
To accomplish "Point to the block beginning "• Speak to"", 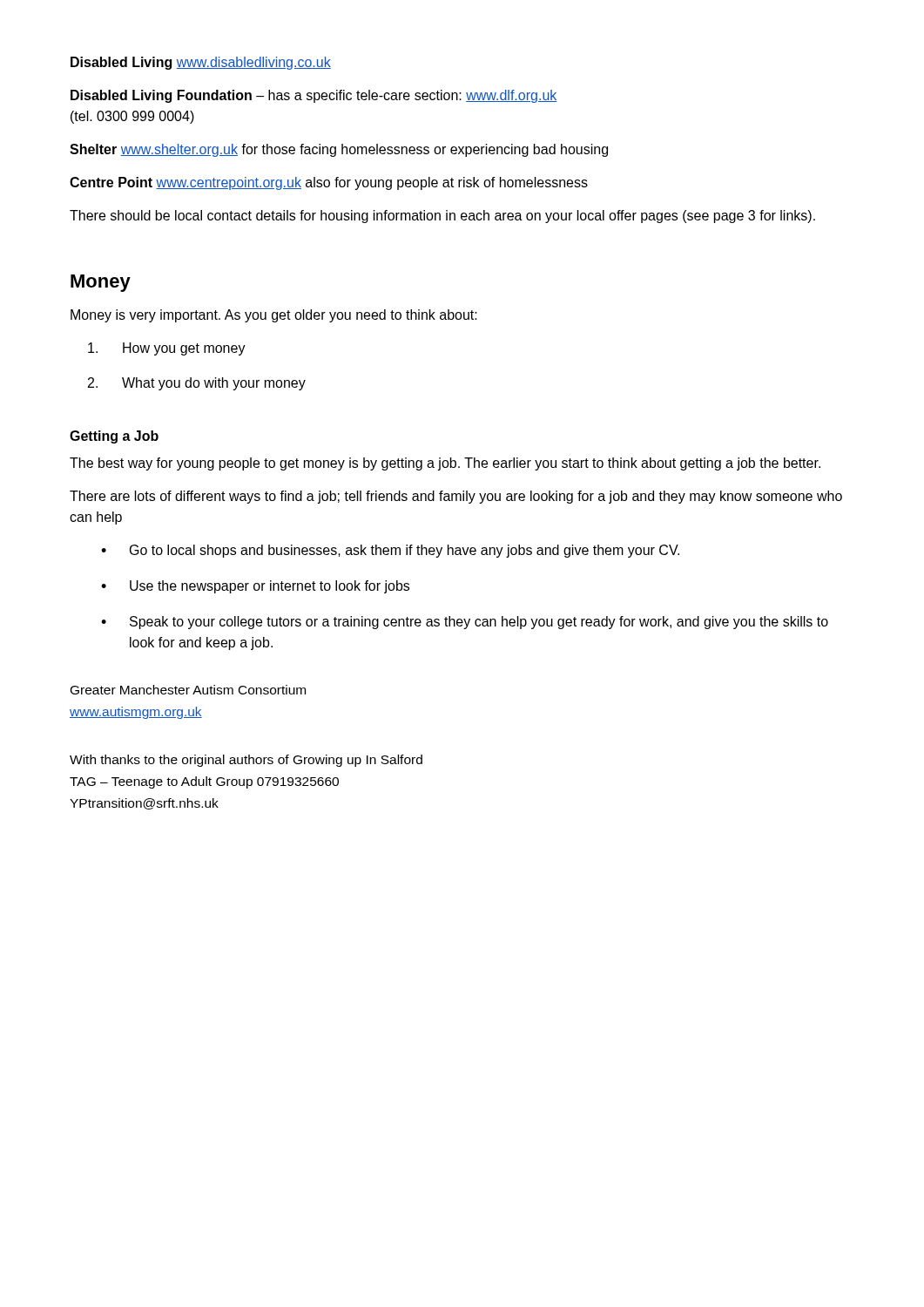I will [x=470, y=633].
